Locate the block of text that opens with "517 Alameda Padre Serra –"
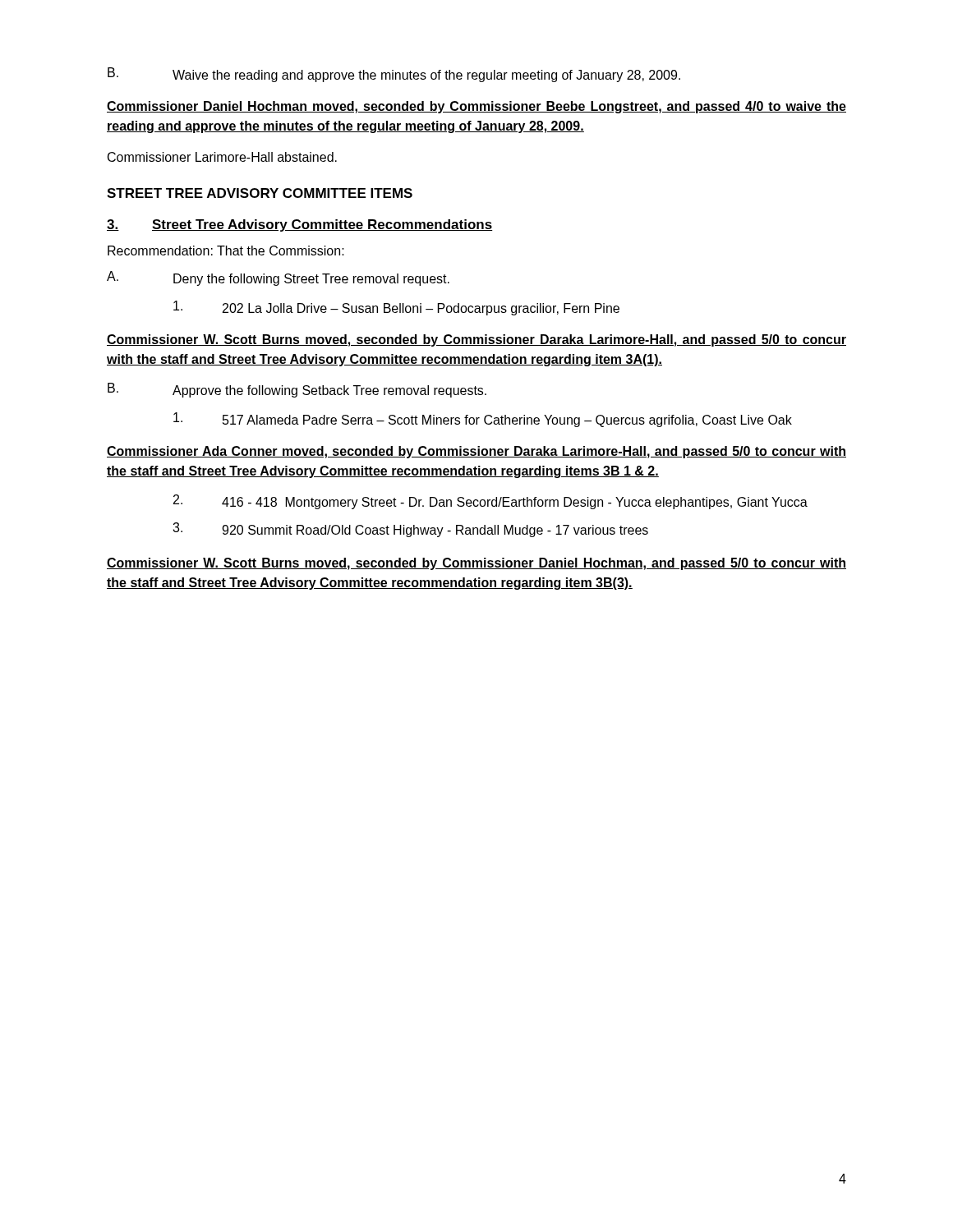The height and width of the screenshot is (1232, 953). 509,420
